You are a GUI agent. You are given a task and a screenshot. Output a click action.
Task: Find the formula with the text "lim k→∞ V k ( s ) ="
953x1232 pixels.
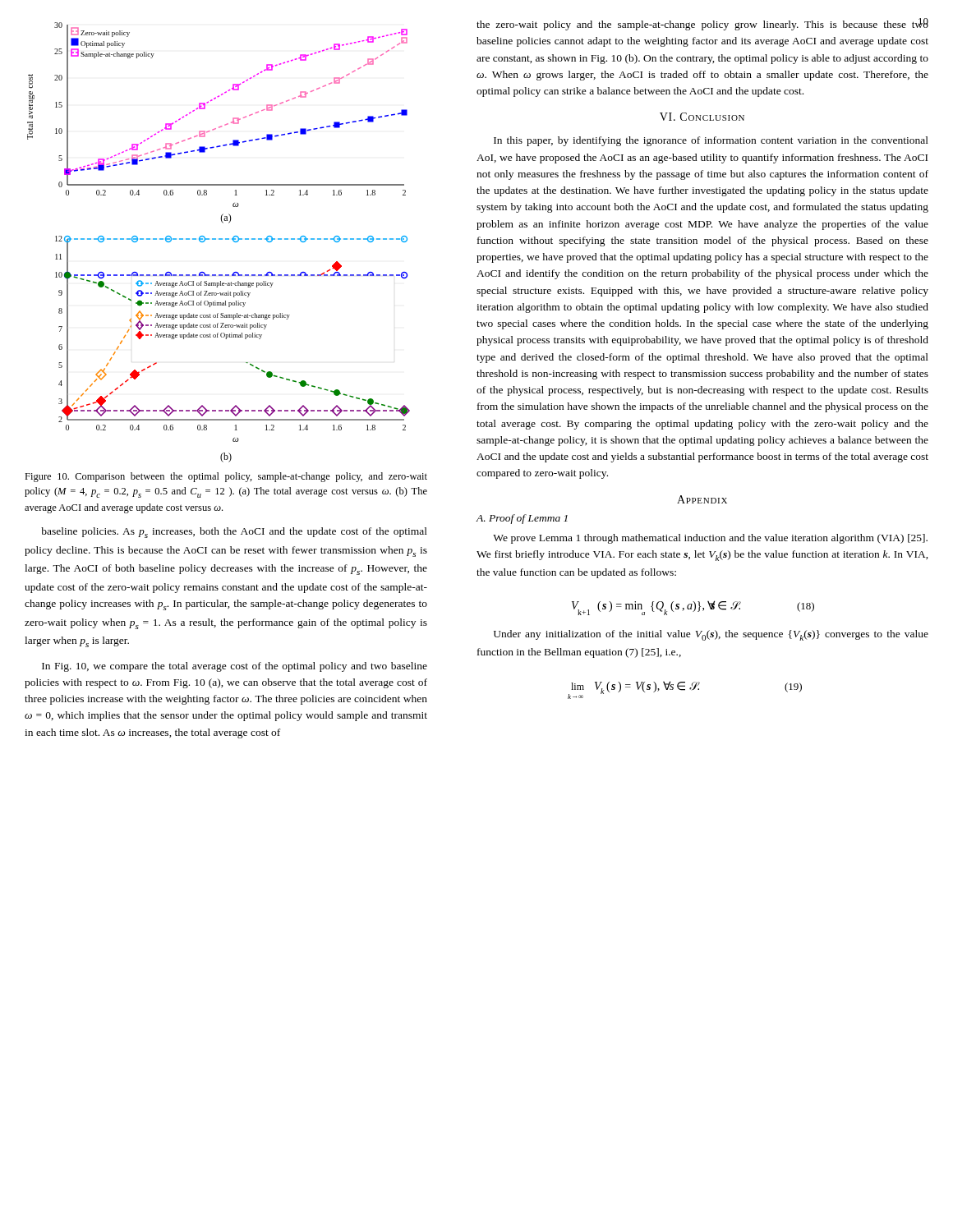click(x=702, y=684)
